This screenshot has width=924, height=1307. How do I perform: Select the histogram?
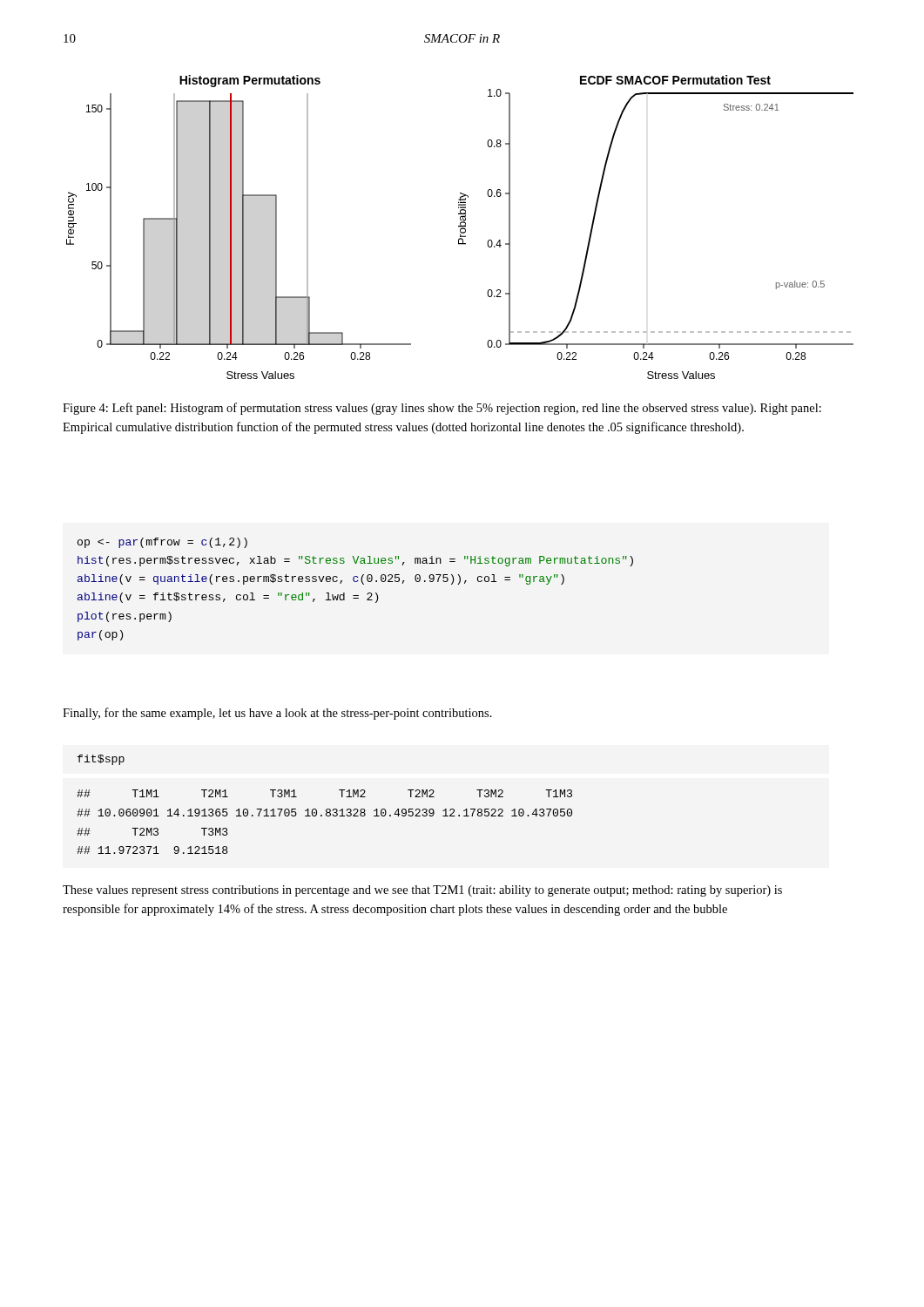[250, 227]
